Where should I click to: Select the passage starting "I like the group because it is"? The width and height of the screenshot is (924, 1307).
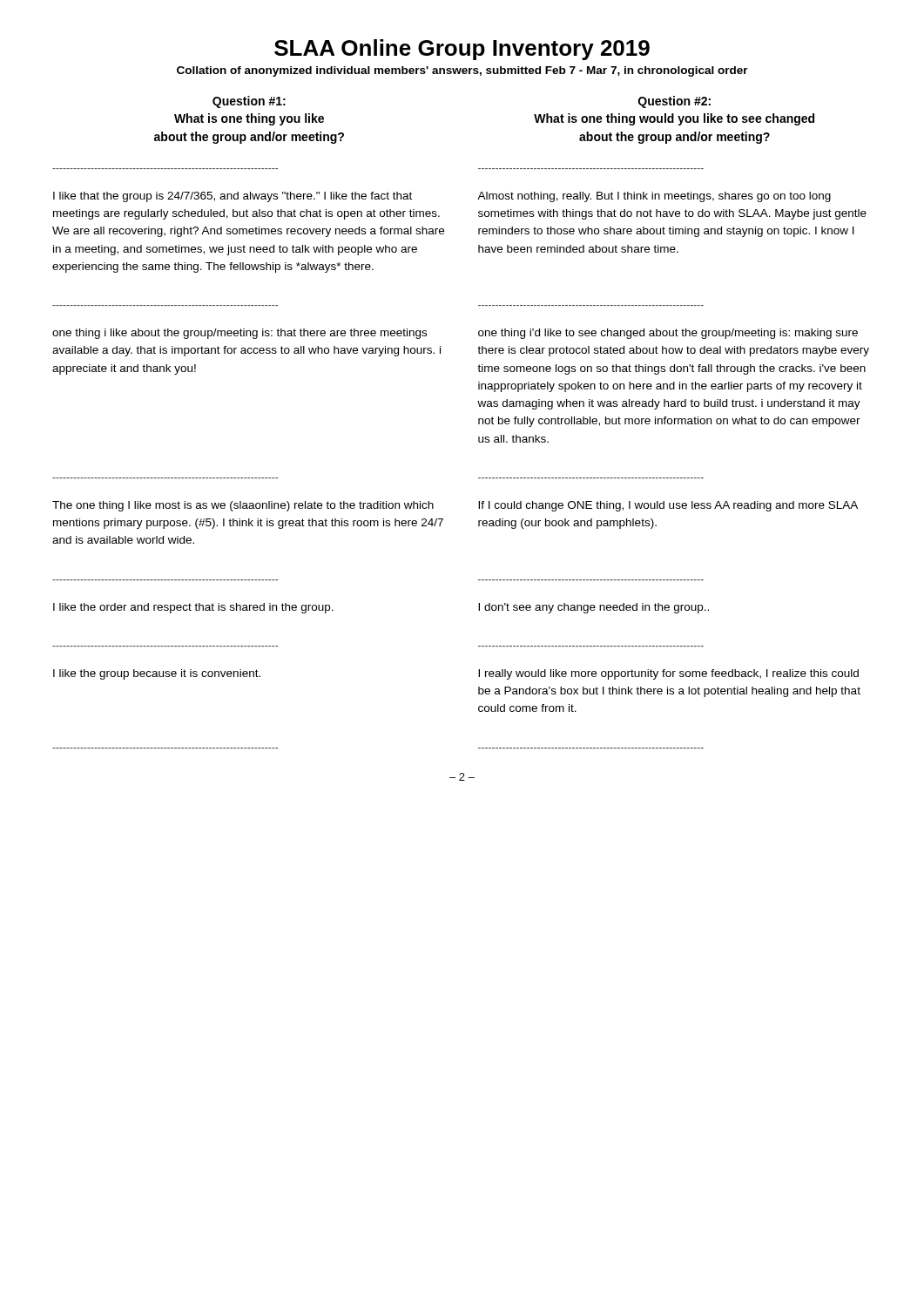157,673
